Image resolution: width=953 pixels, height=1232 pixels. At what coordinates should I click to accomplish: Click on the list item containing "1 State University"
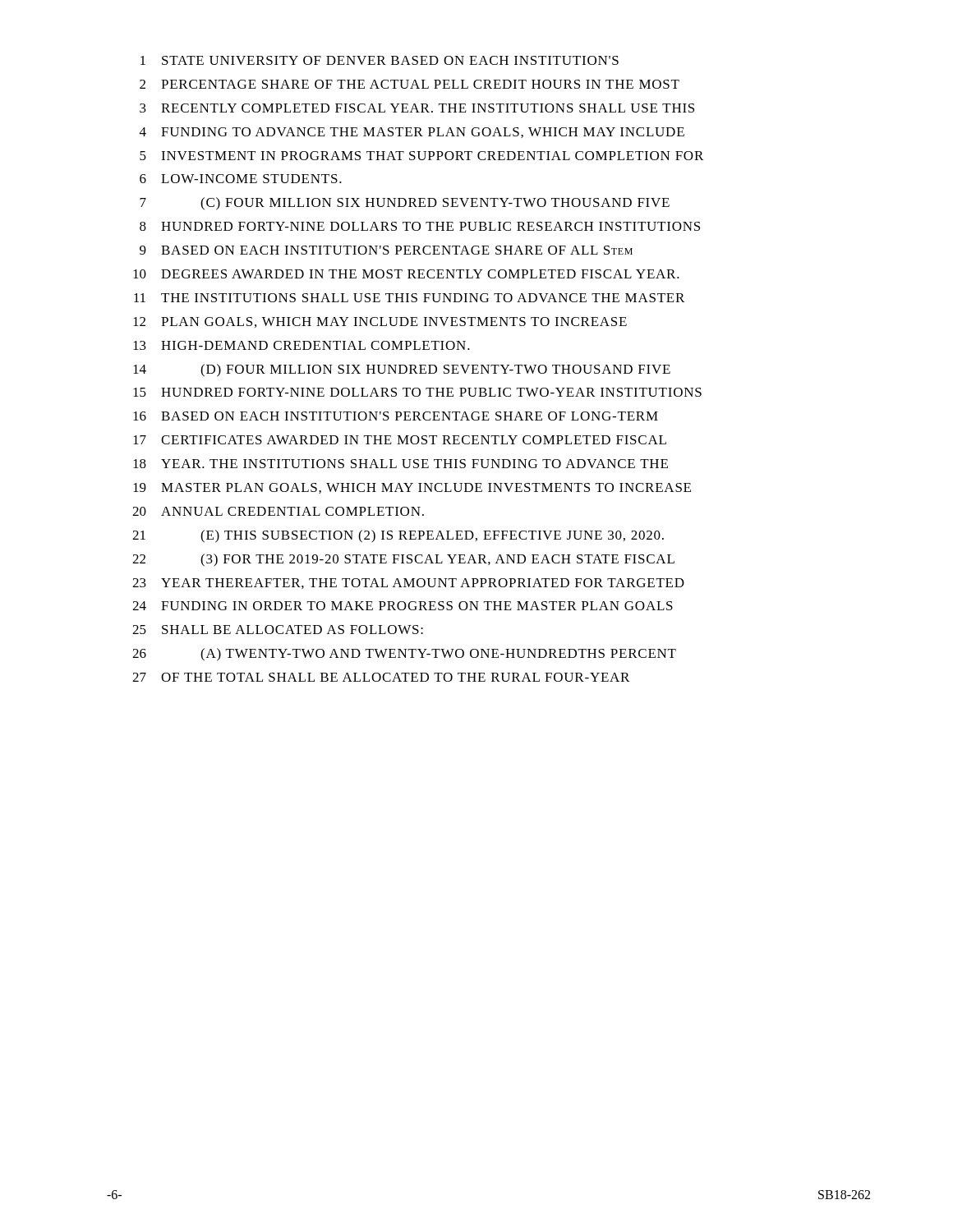[489, 61]
